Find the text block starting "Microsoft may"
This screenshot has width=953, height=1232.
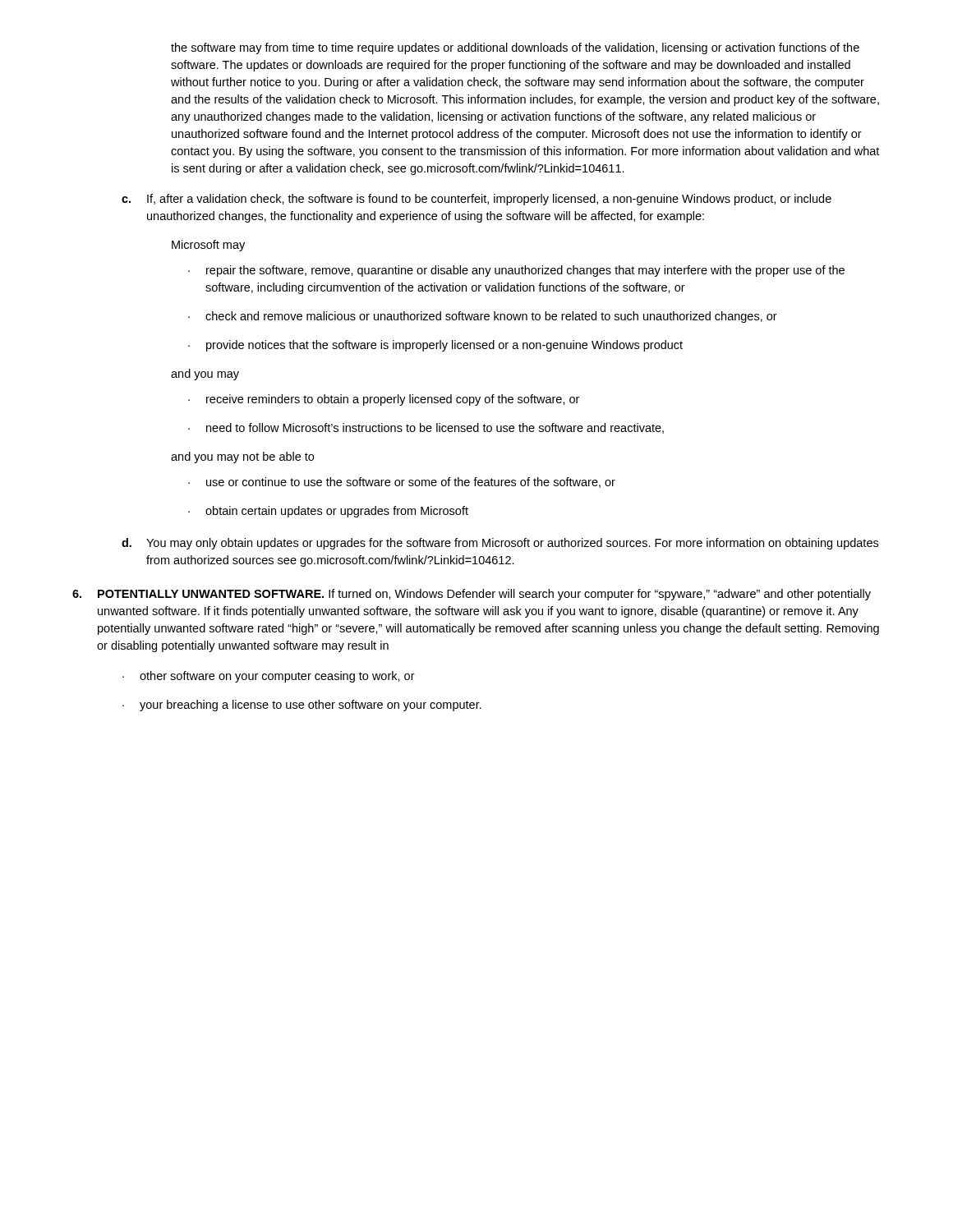click(x=208, y=245)
